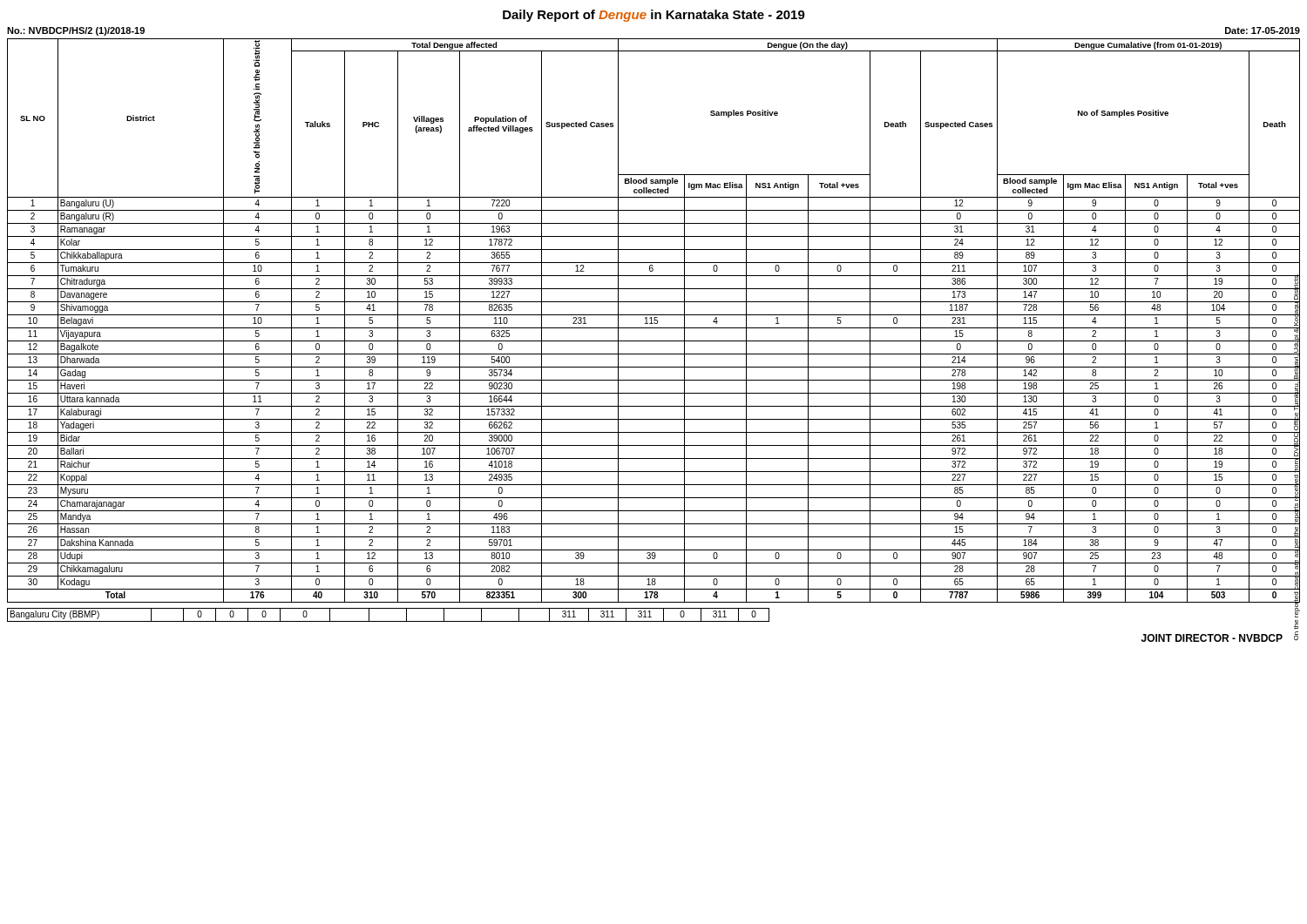Find the title on this page that starts "Daily Report of Dengue in"

tap(654, 14)
